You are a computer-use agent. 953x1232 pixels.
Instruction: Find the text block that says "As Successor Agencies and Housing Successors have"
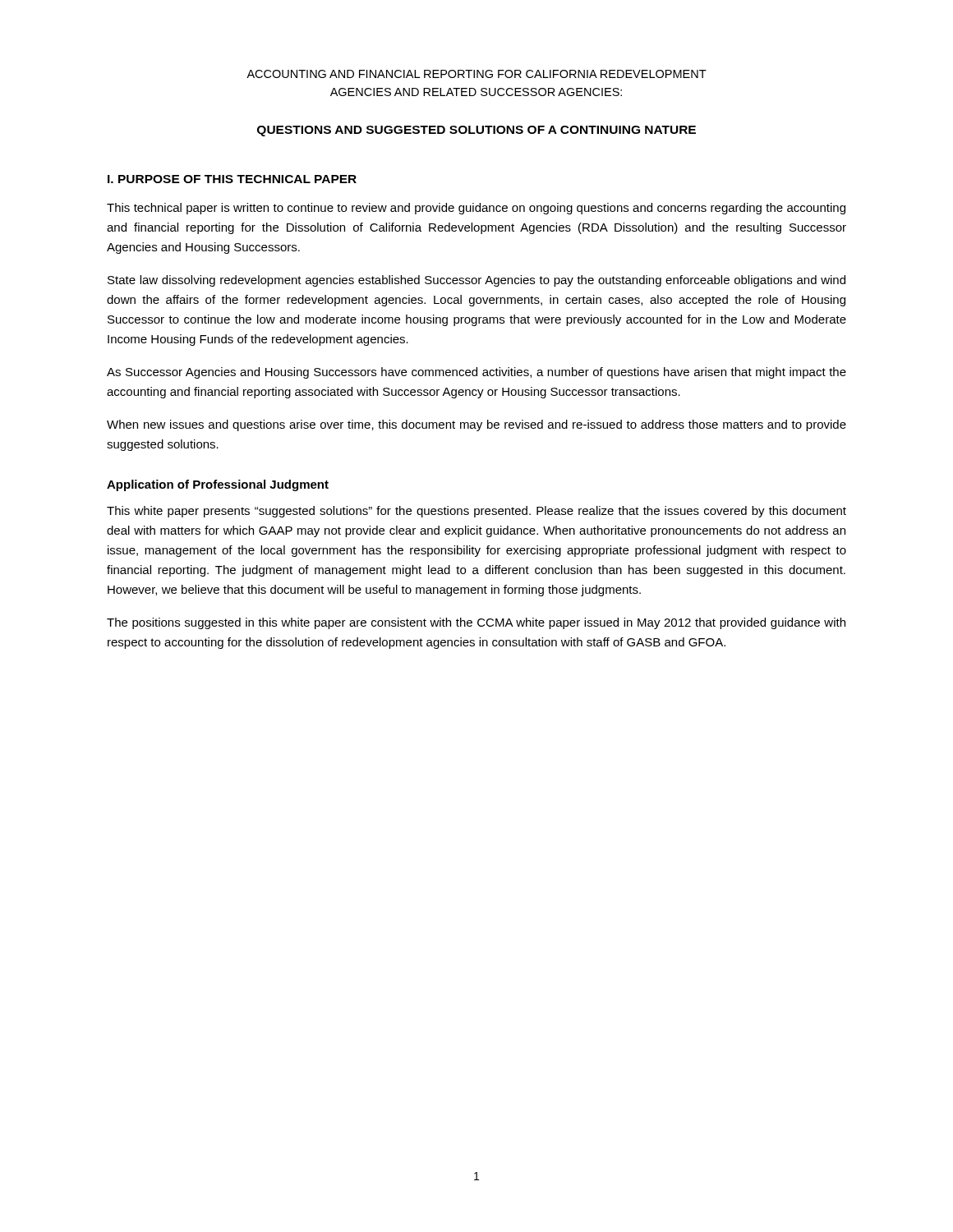tap(476, 381)
